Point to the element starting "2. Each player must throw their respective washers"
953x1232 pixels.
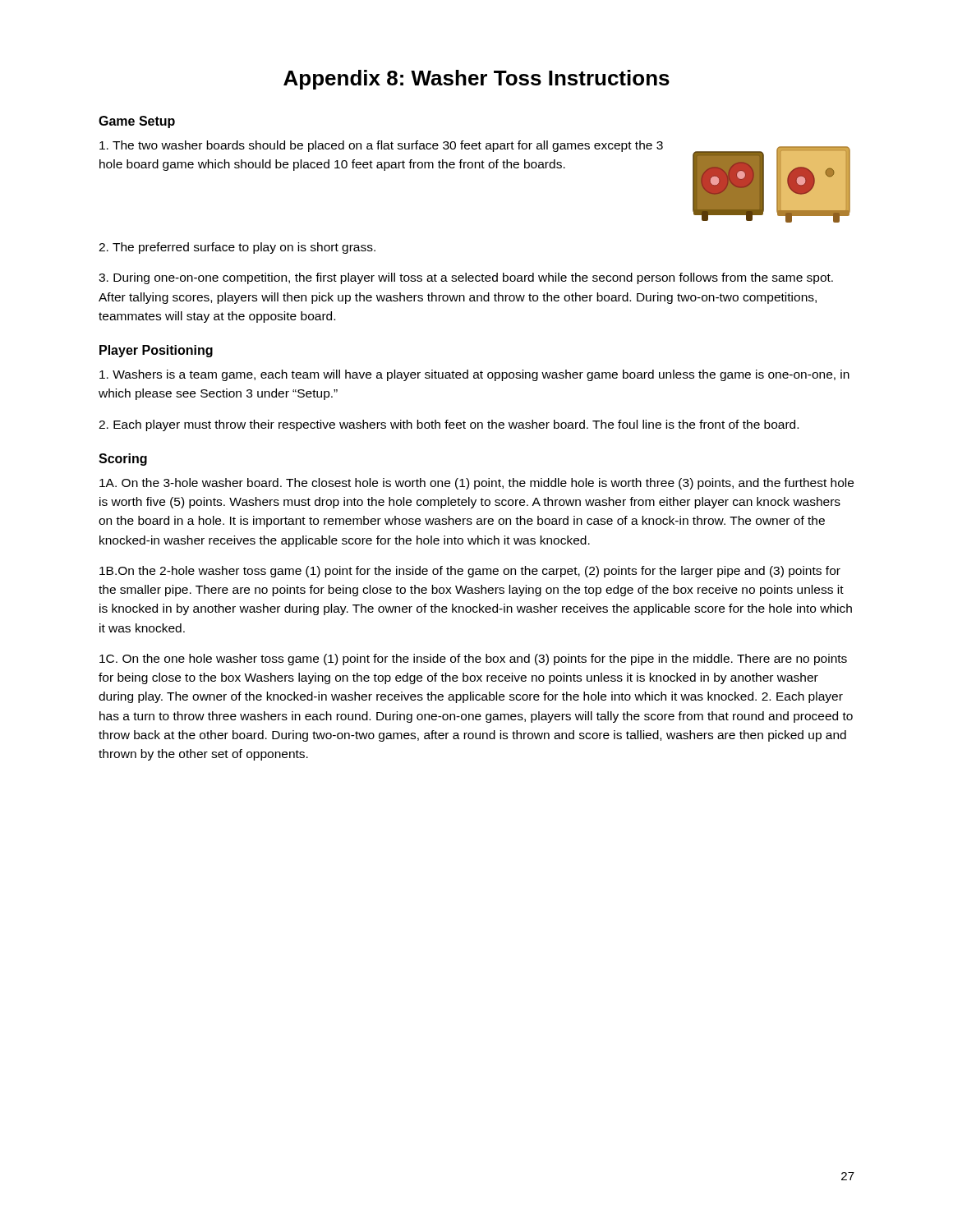click(449, 424)
